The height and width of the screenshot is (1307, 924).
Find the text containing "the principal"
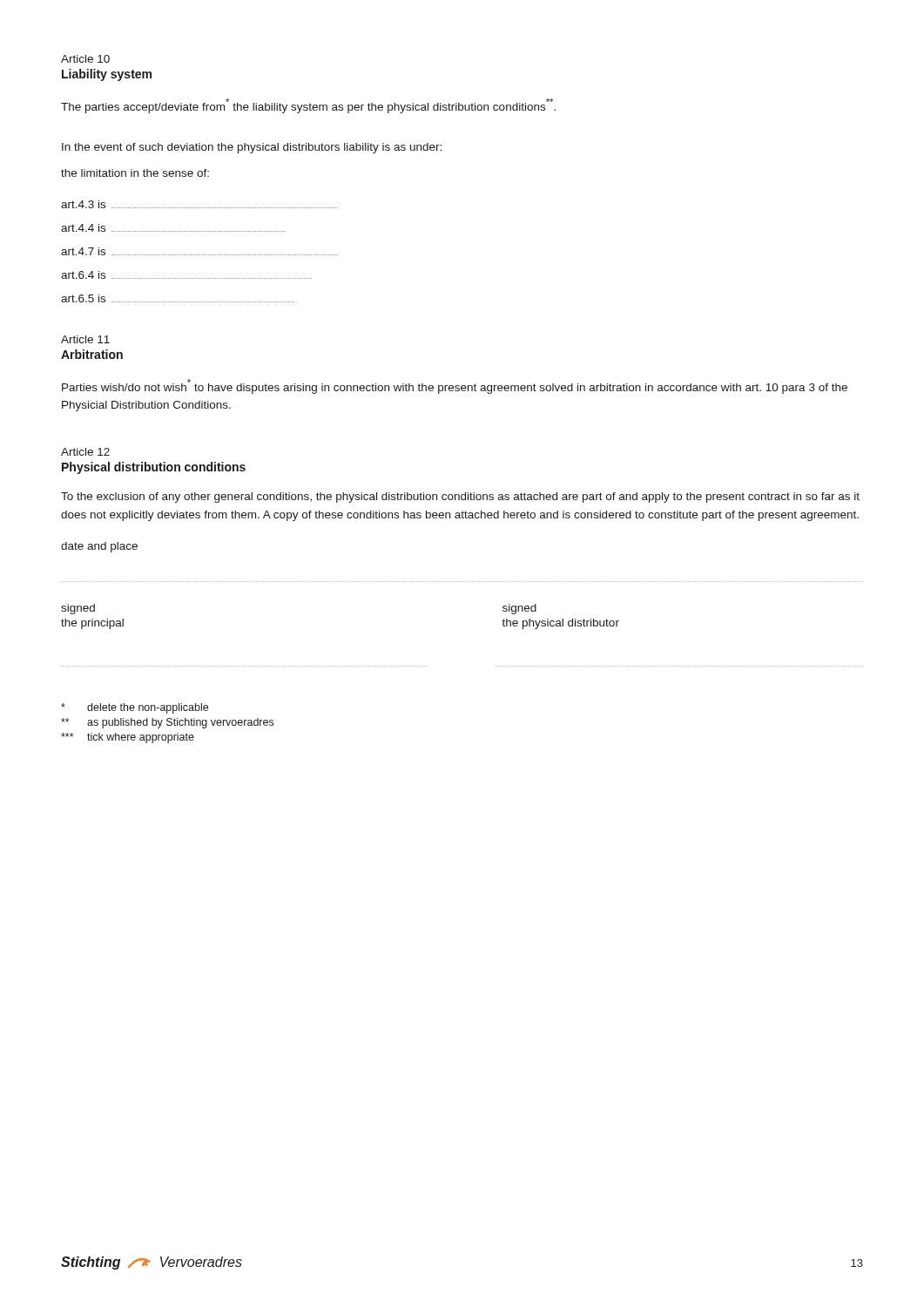point(93,623)
